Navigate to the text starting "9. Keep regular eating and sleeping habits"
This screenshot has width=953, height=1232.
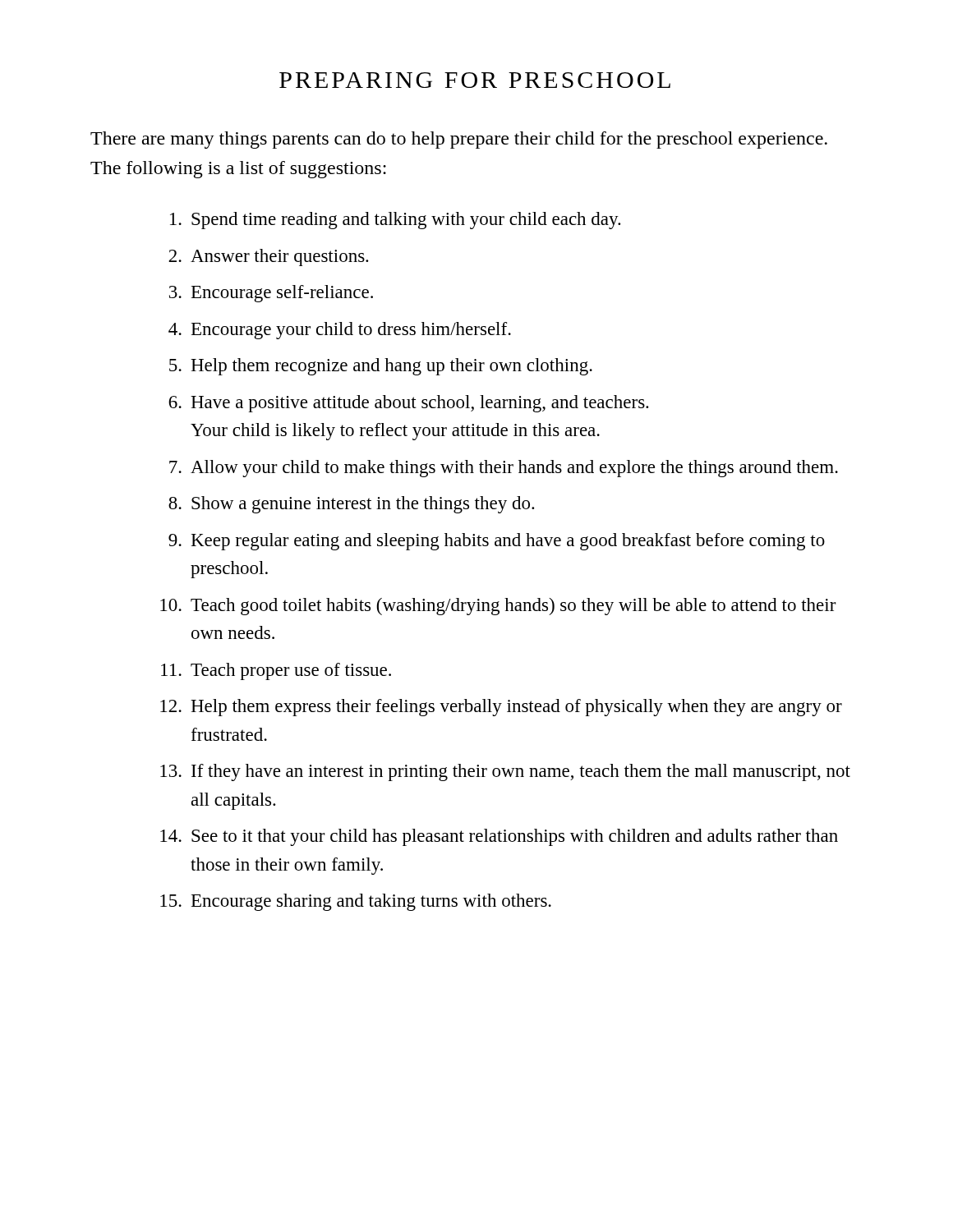point(501,554)
